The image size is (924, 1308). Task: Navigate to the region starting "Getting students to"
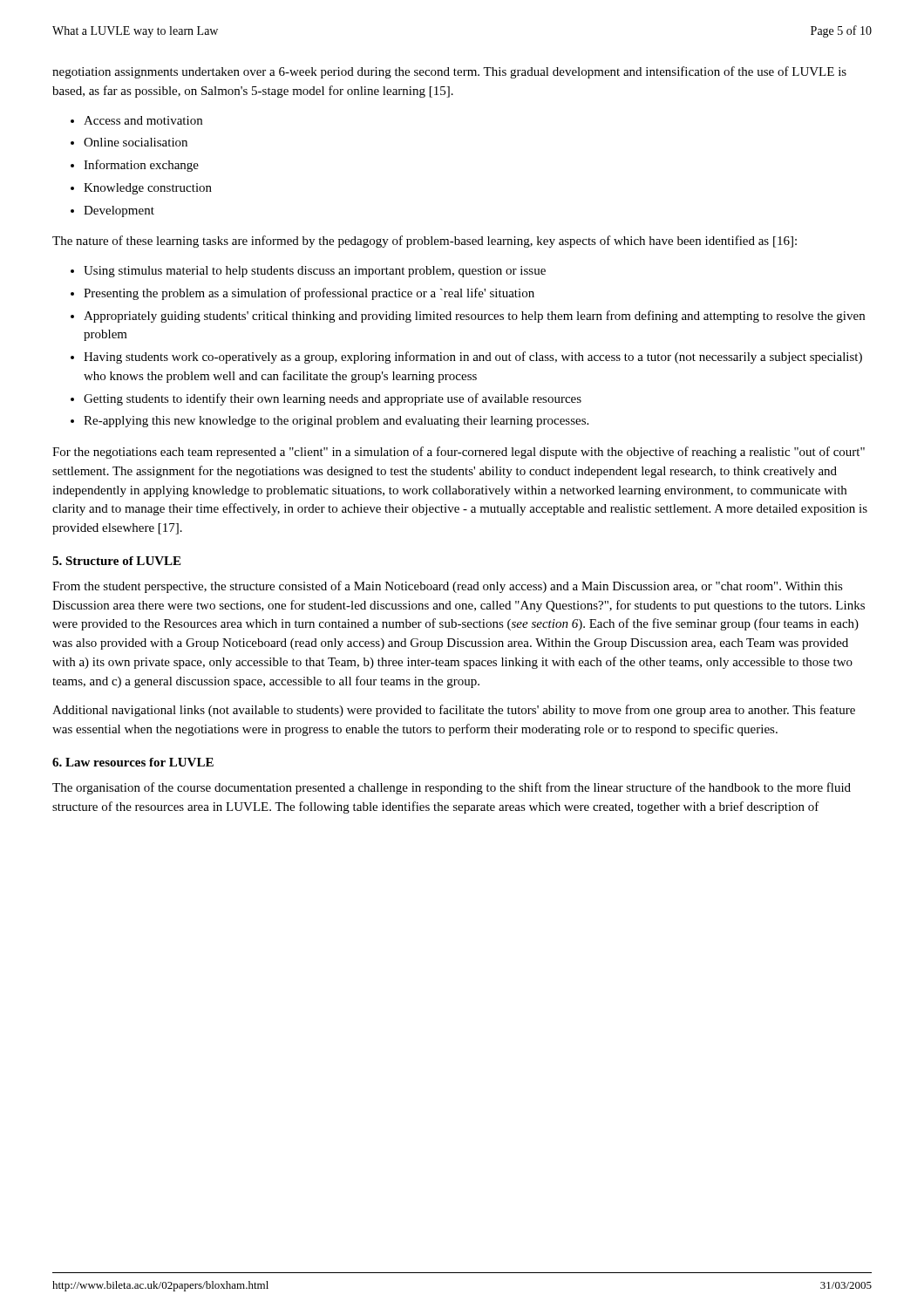point(333,398)
